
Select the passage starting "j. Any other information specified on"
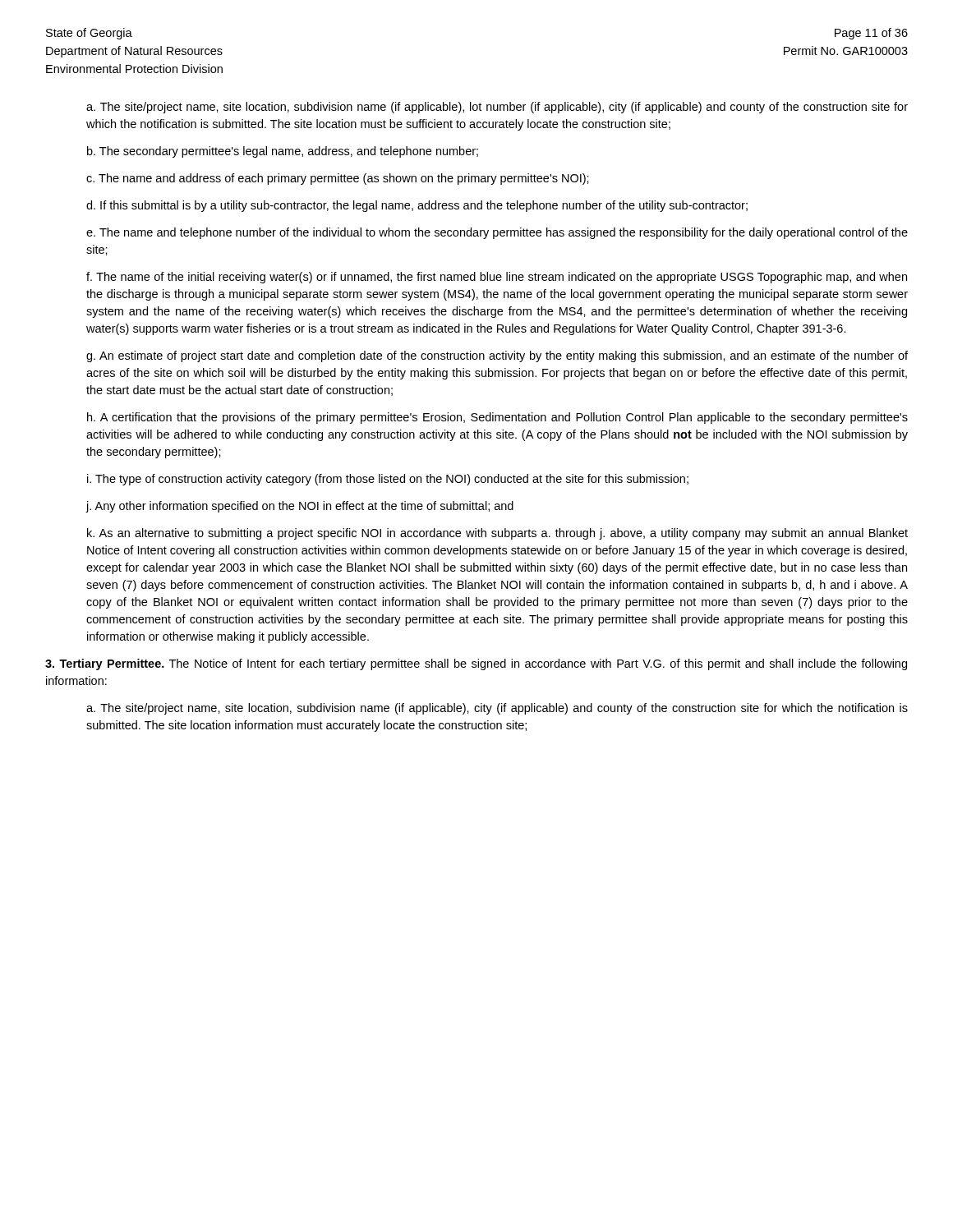tap(300, 506)
